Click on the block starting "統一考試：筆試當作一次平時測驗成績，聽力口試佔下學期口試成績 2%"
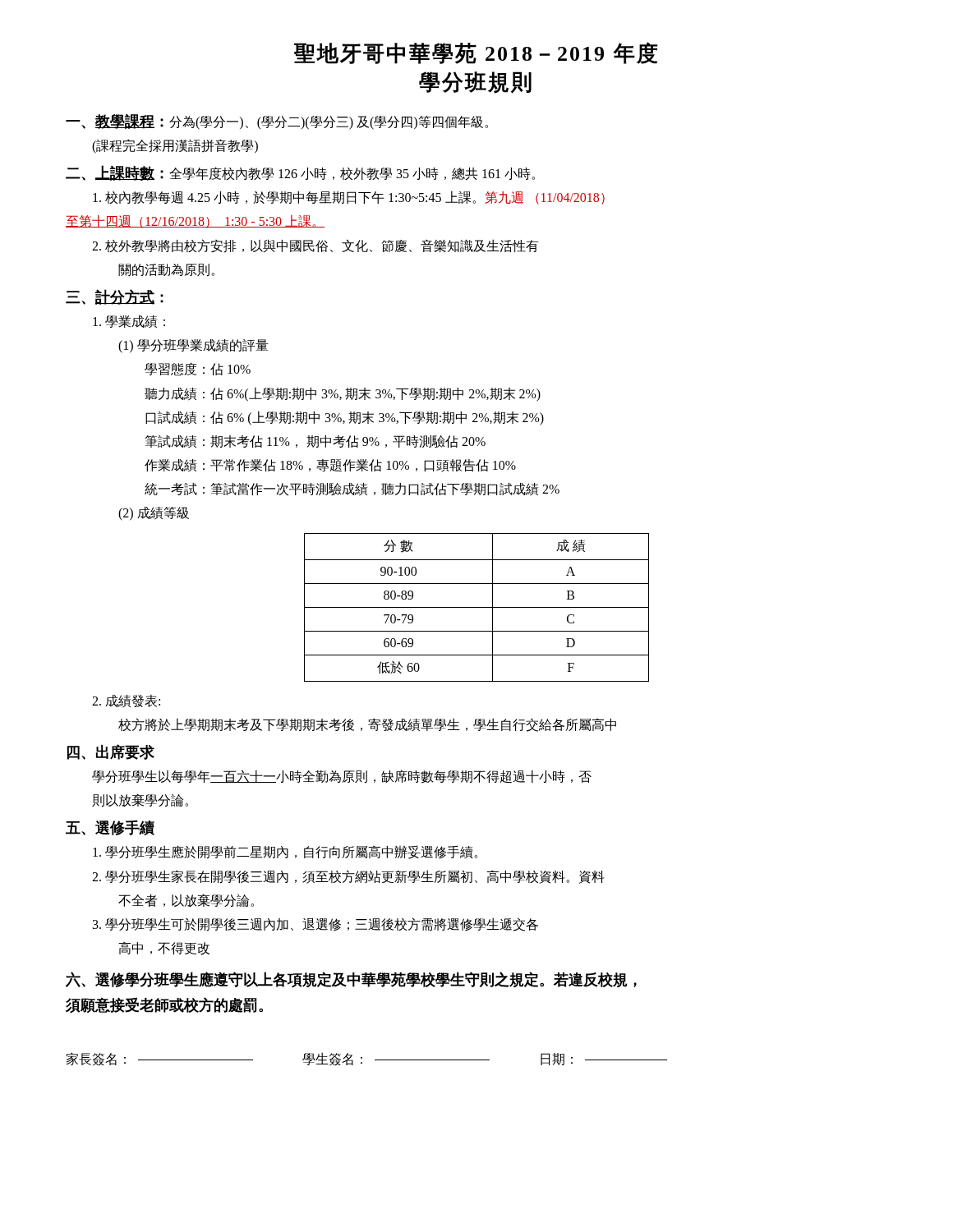The width and height of the screenshot is (953, 1232). pos(352,489)
